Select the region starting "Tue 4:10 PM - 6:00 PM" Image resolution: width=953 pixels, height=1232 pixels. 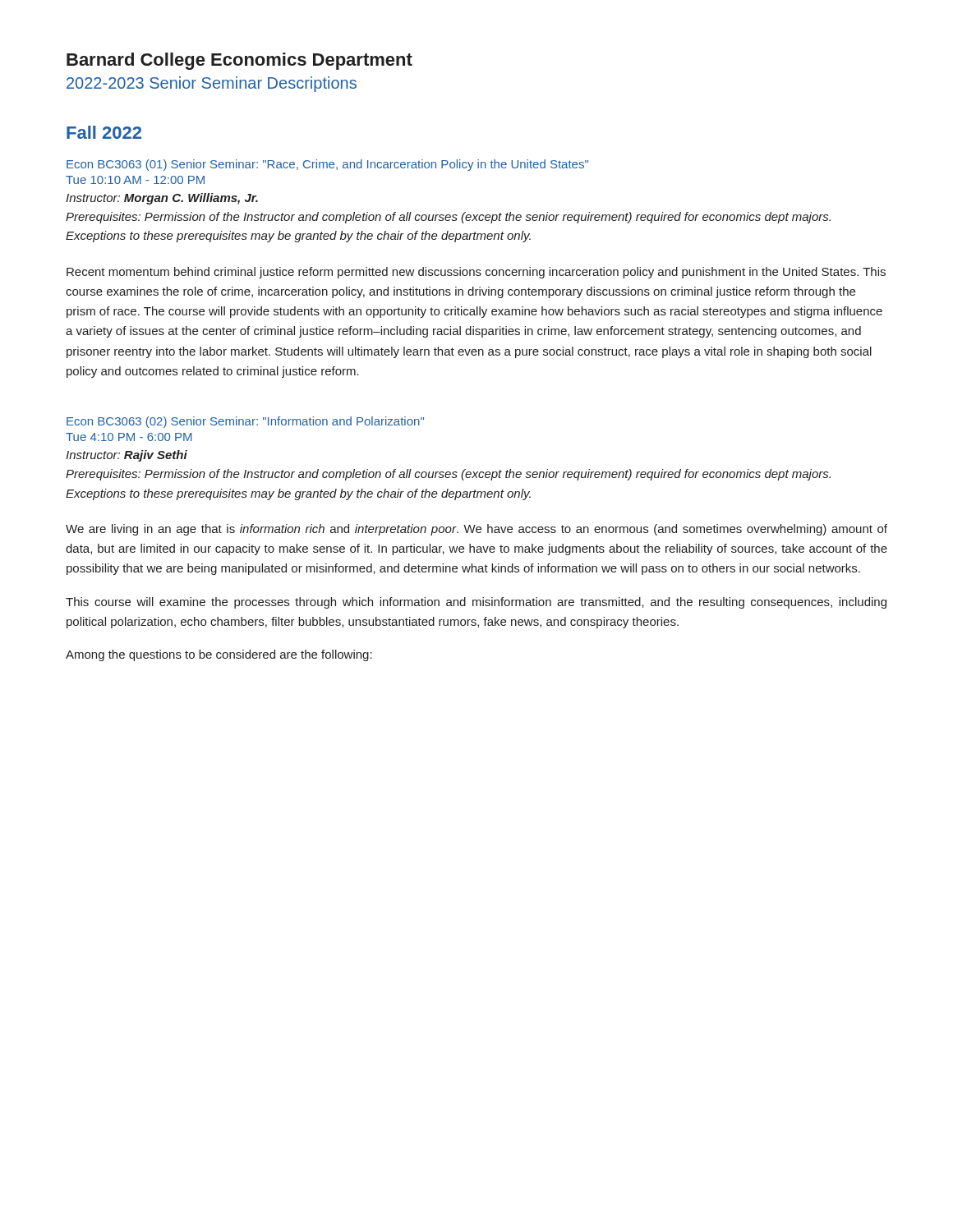tap(129, 437)
